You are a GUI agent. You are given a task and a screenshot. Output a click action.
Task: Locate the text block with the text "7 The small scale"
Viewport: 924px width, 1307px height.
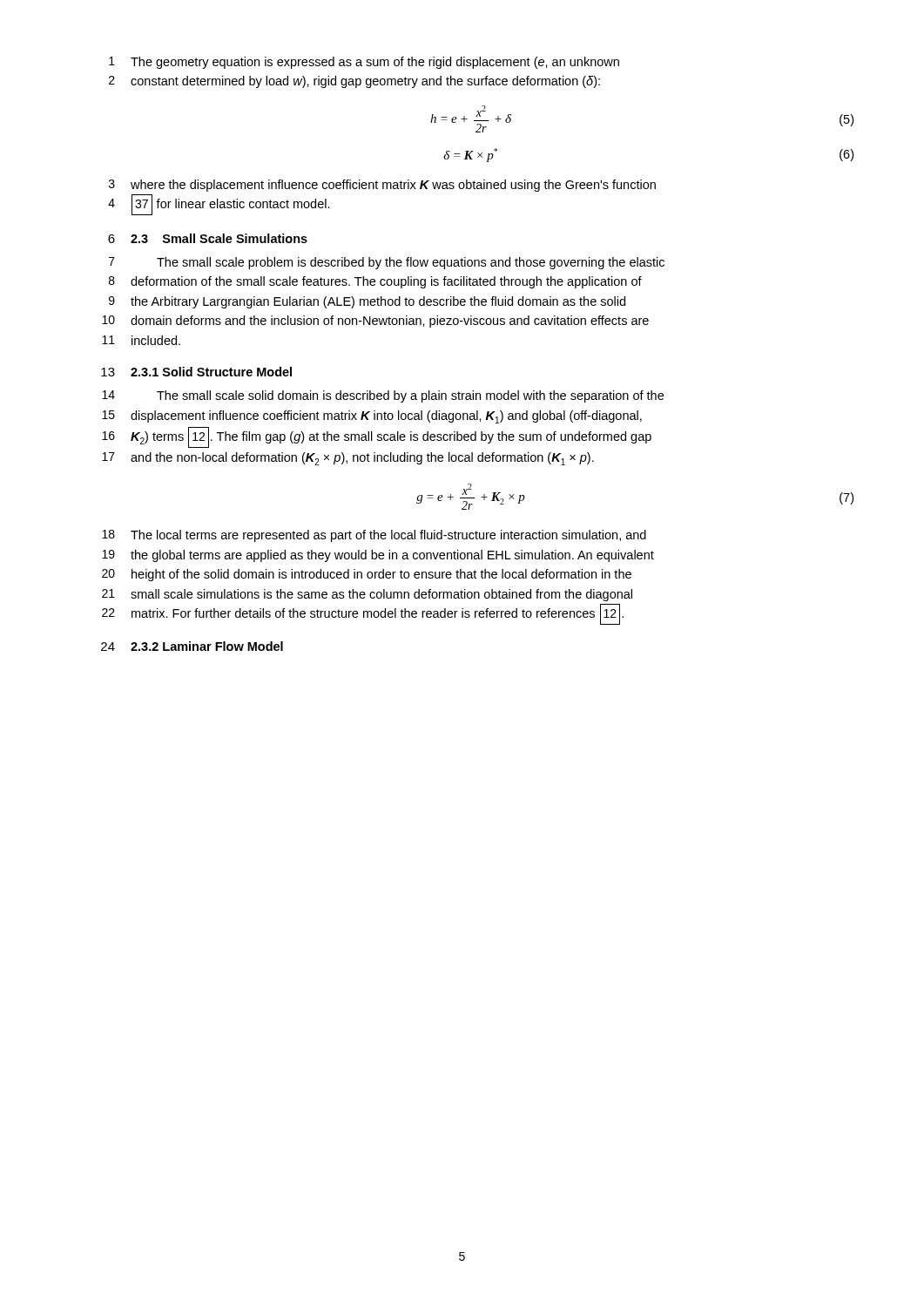tap(471, 301)
